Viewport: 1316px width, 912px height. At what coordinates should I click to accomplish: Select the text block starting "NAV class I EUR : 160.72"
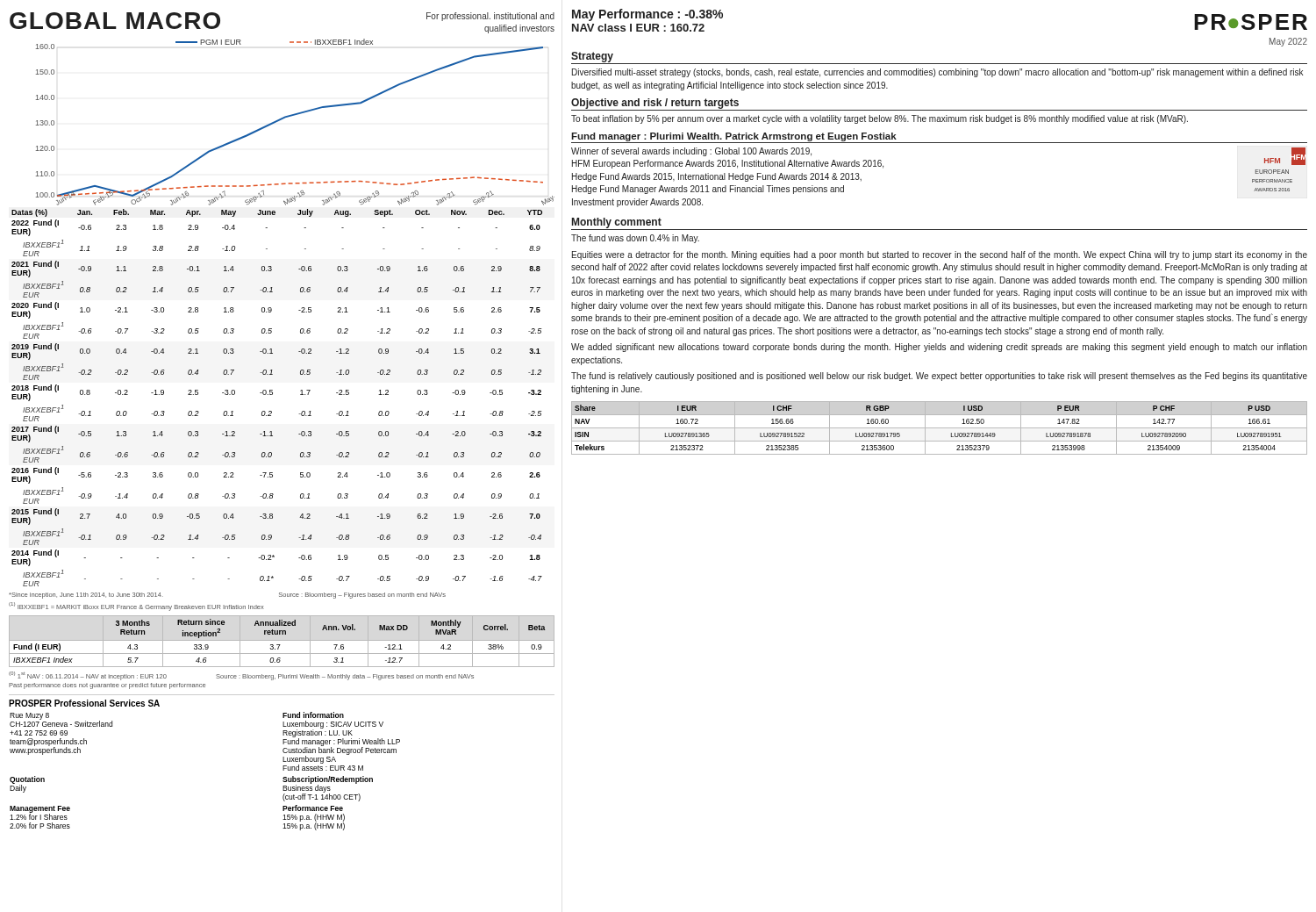638,28
